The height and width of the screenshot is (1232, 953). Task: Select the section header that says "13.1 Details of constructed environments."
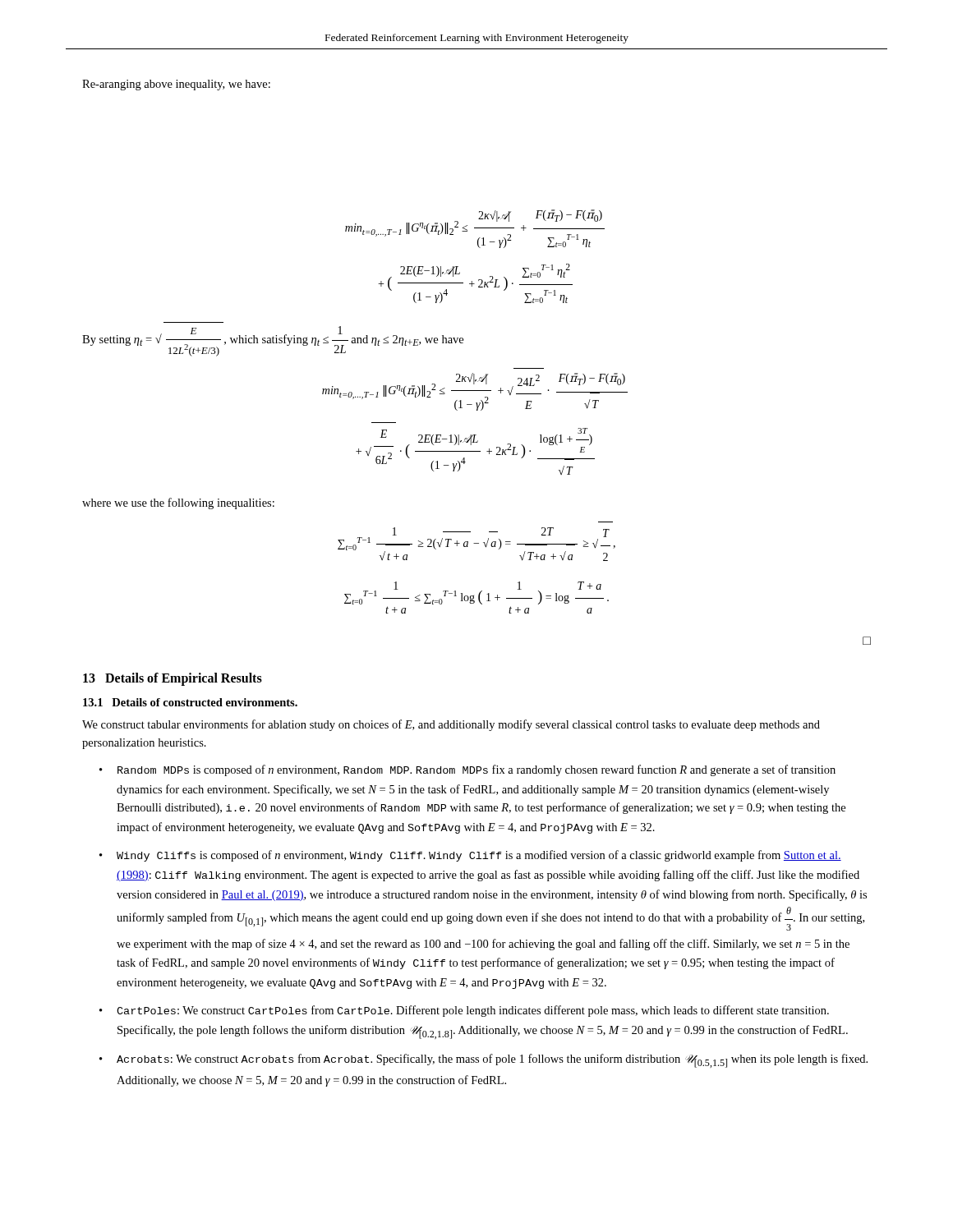[190, 702]
